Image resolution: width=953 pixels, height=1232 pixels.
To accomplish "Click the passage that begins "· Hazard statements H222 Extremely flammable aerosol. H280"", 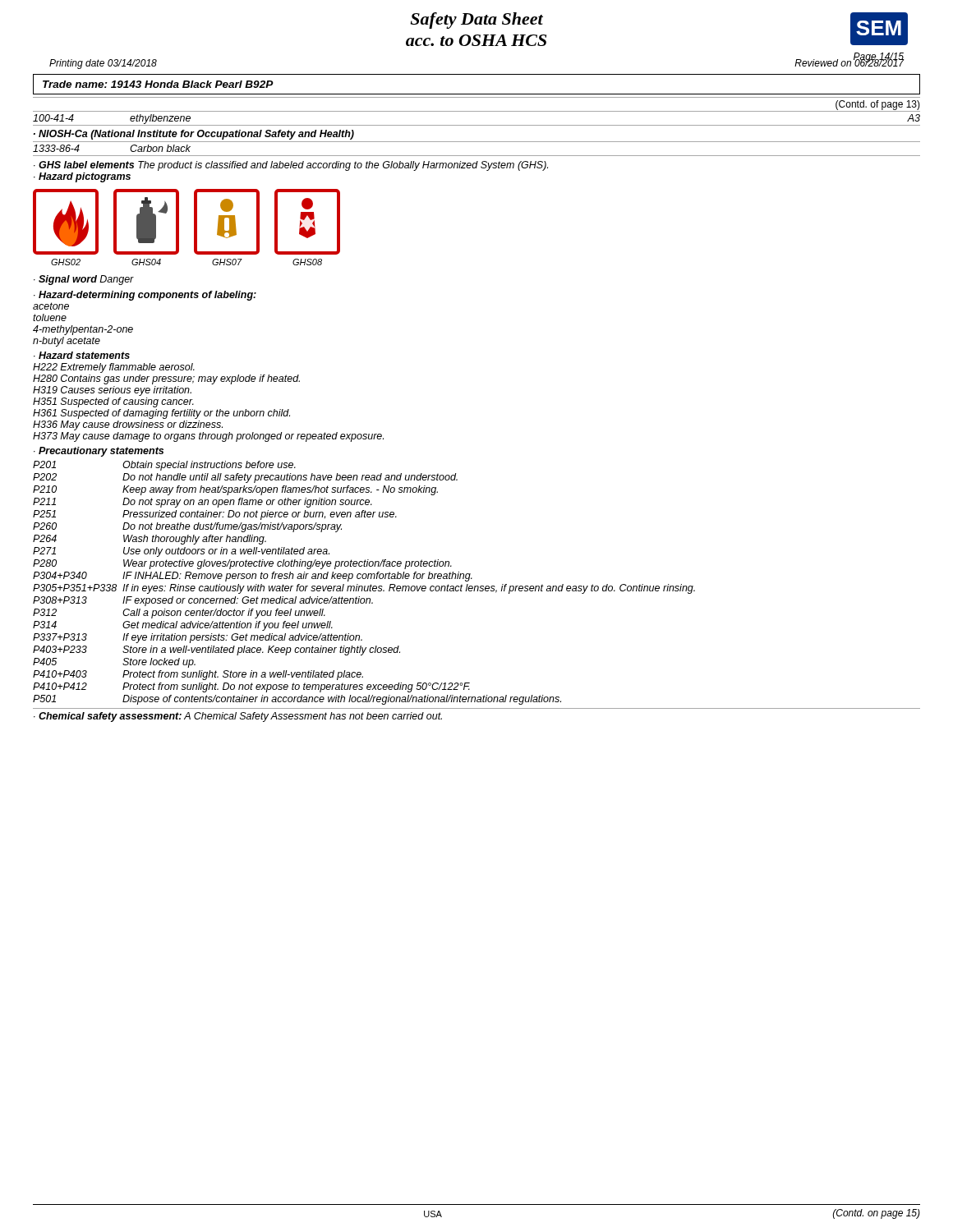I will coord(82,355).
